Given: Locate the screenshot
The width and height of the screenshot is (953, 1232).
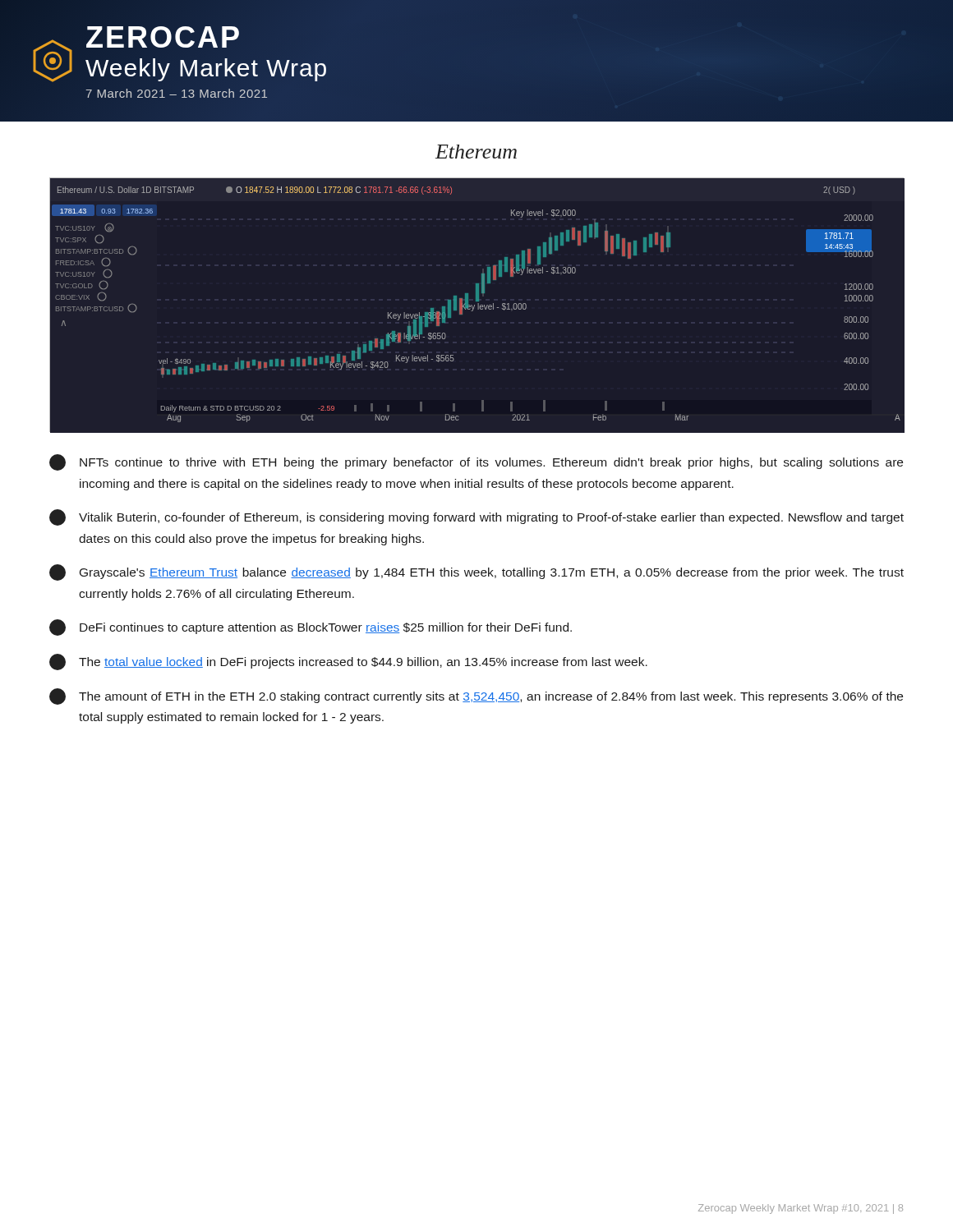Looking at the screenshot, I should pyautogui.click(x=476, y=305).
